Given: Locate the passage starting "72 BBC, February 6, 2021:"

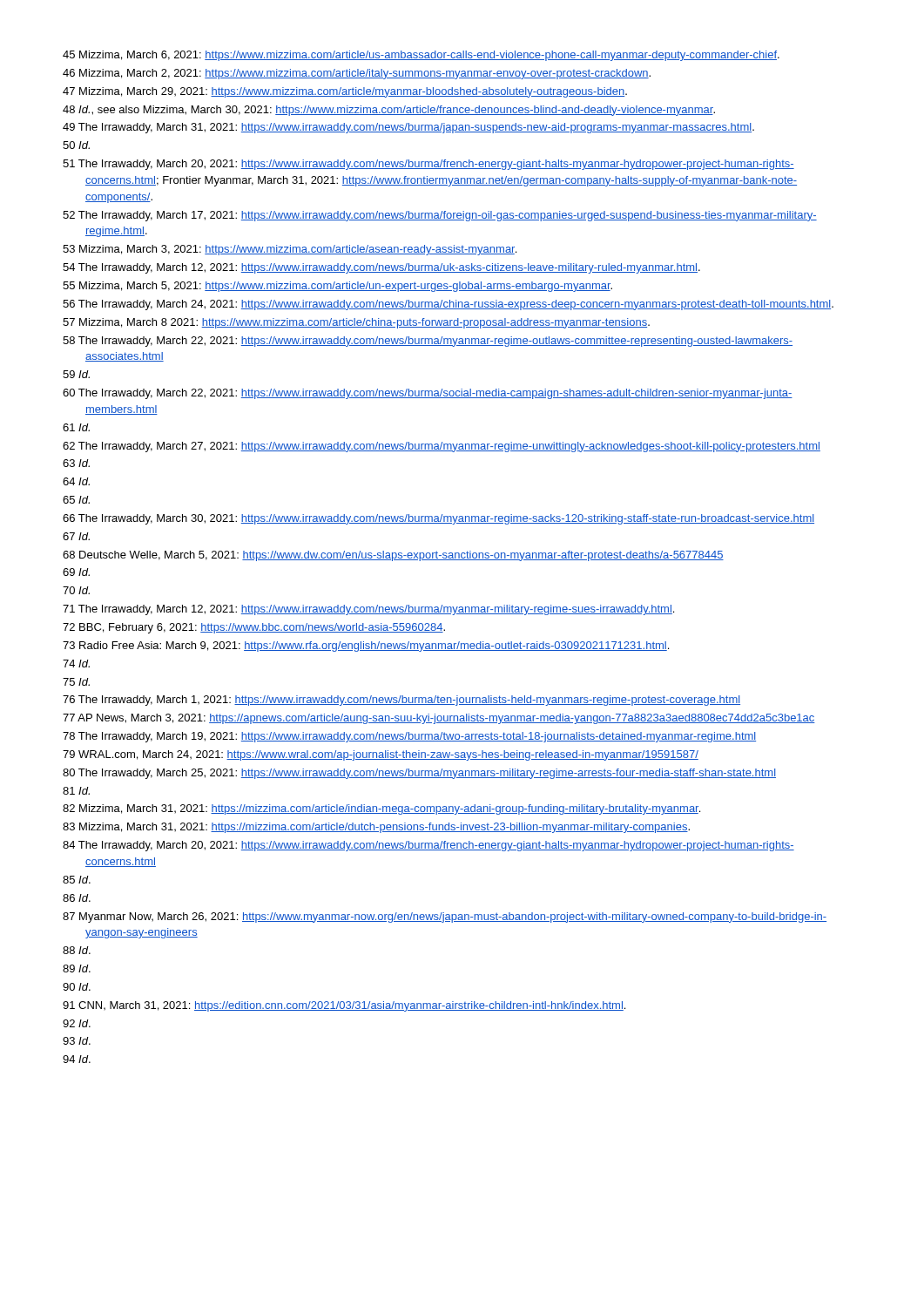Looking at the screenshot, I should pos(254,628).
